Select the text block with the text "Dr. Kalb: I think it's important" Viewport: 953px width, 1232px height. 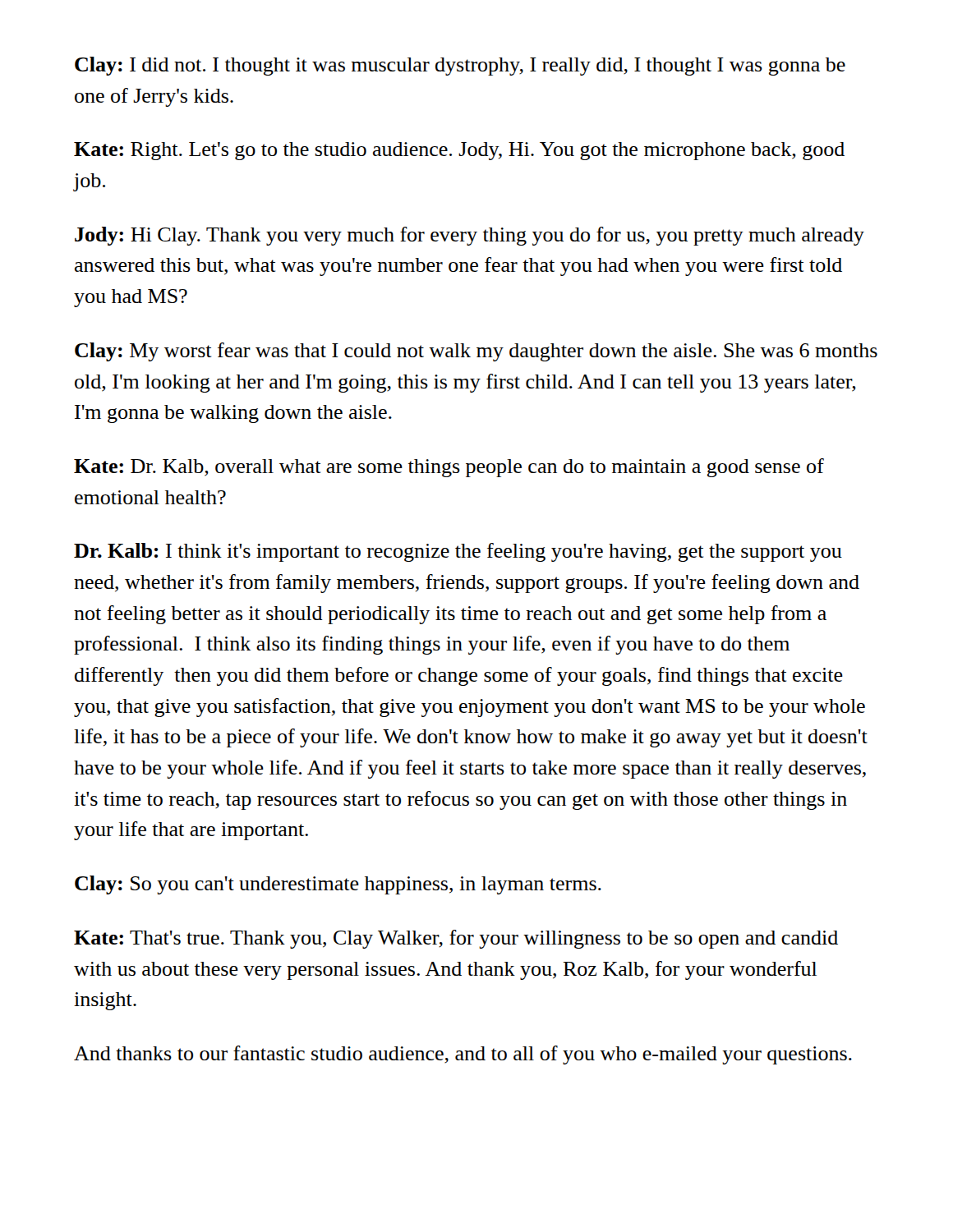[x=471, y=690]
